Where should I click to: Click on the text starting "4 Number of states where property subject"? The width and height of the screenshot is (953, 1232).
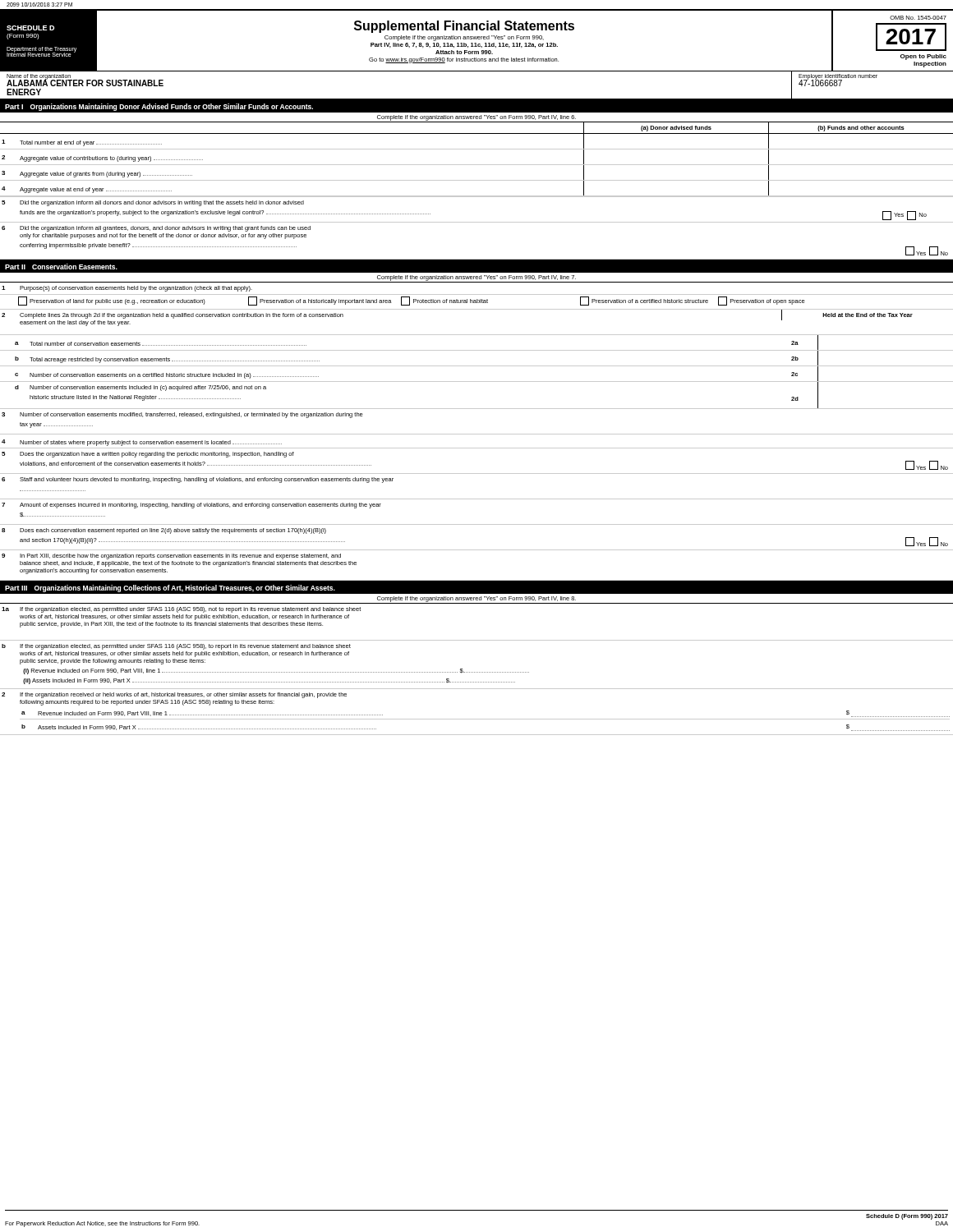coord(476,441)
